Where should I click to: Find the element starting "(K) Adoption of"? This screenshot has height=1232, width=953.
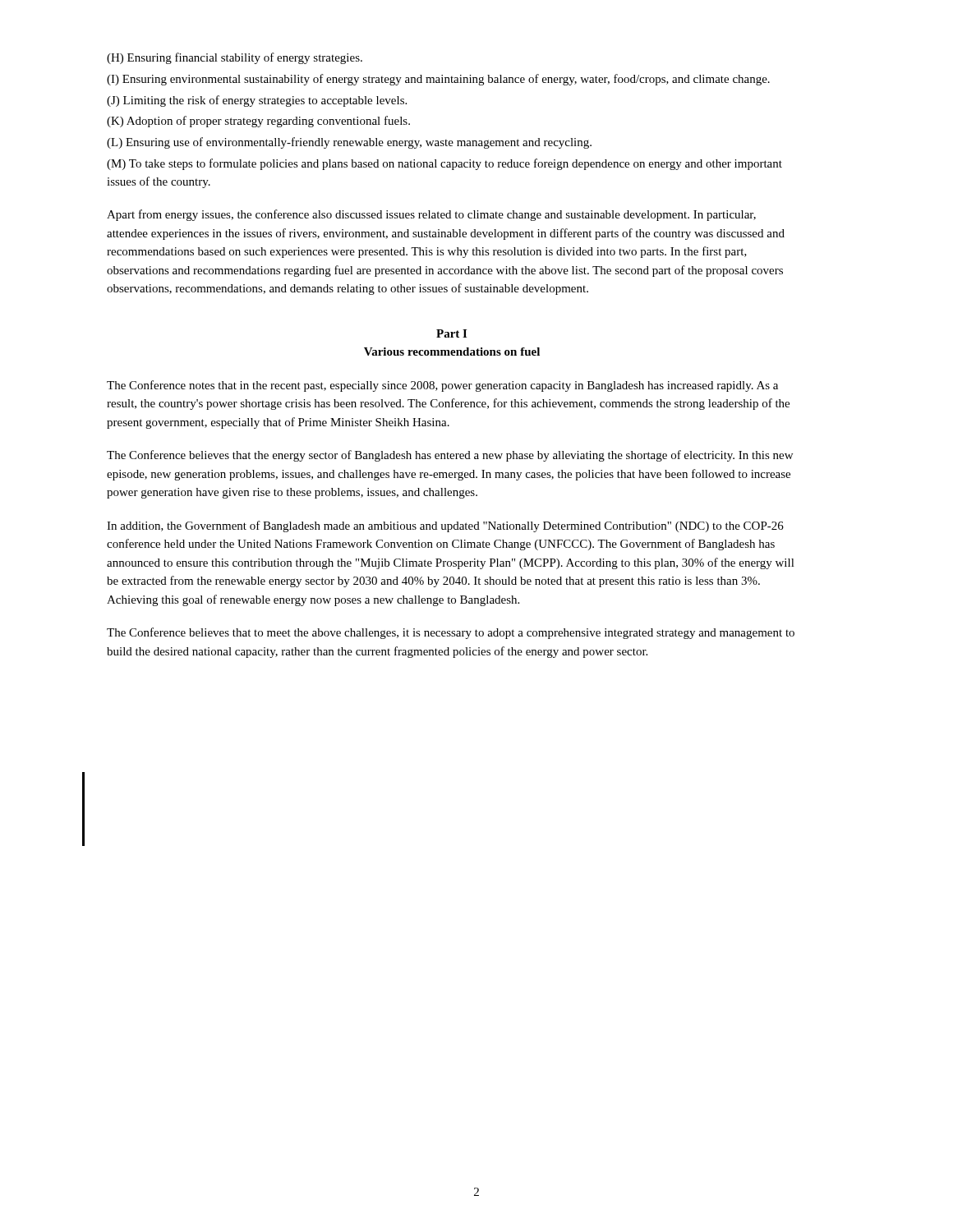click(x=259, y=121)
